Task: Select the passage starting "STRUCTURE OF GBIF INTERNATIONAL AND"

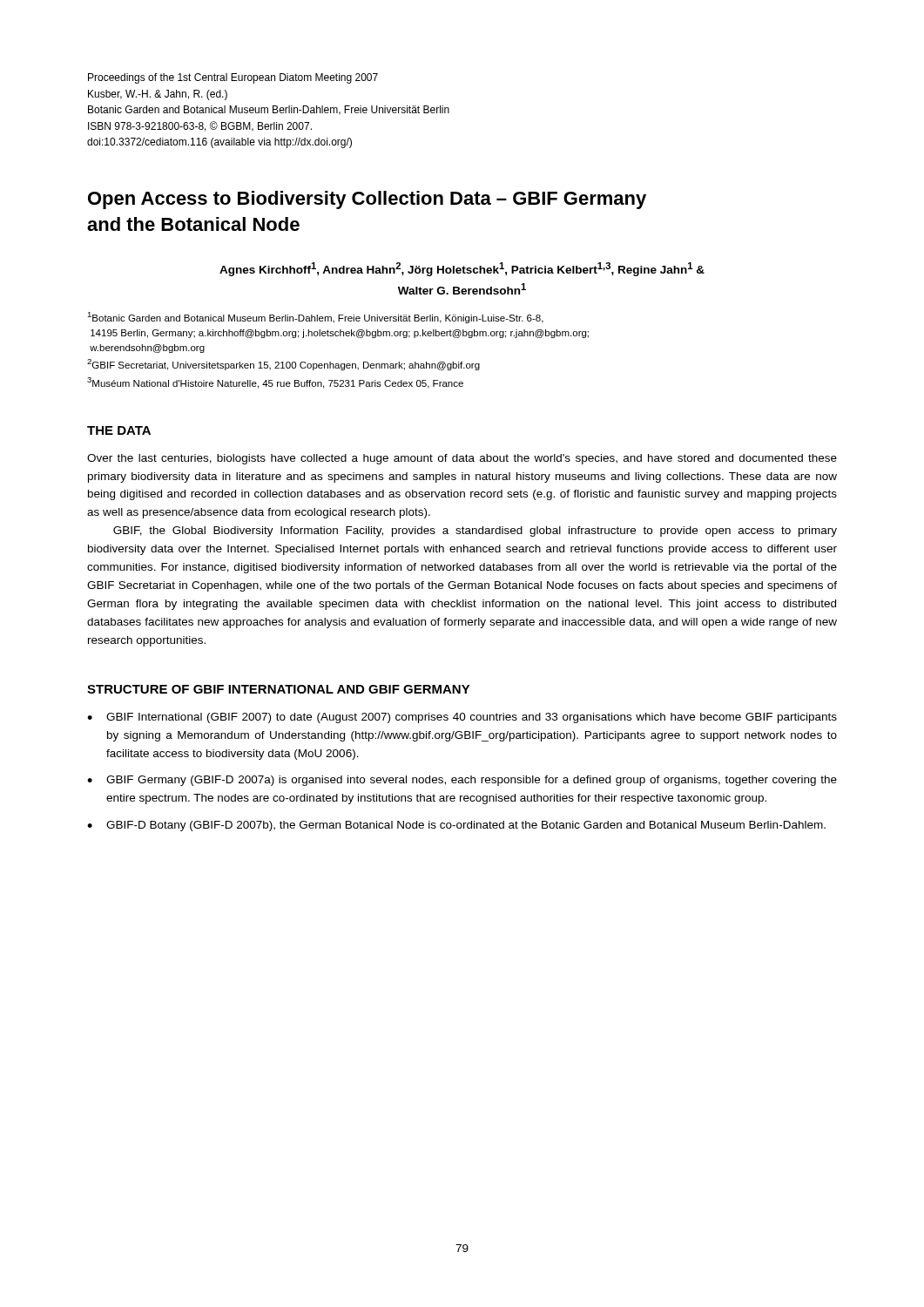Action: 279,689
